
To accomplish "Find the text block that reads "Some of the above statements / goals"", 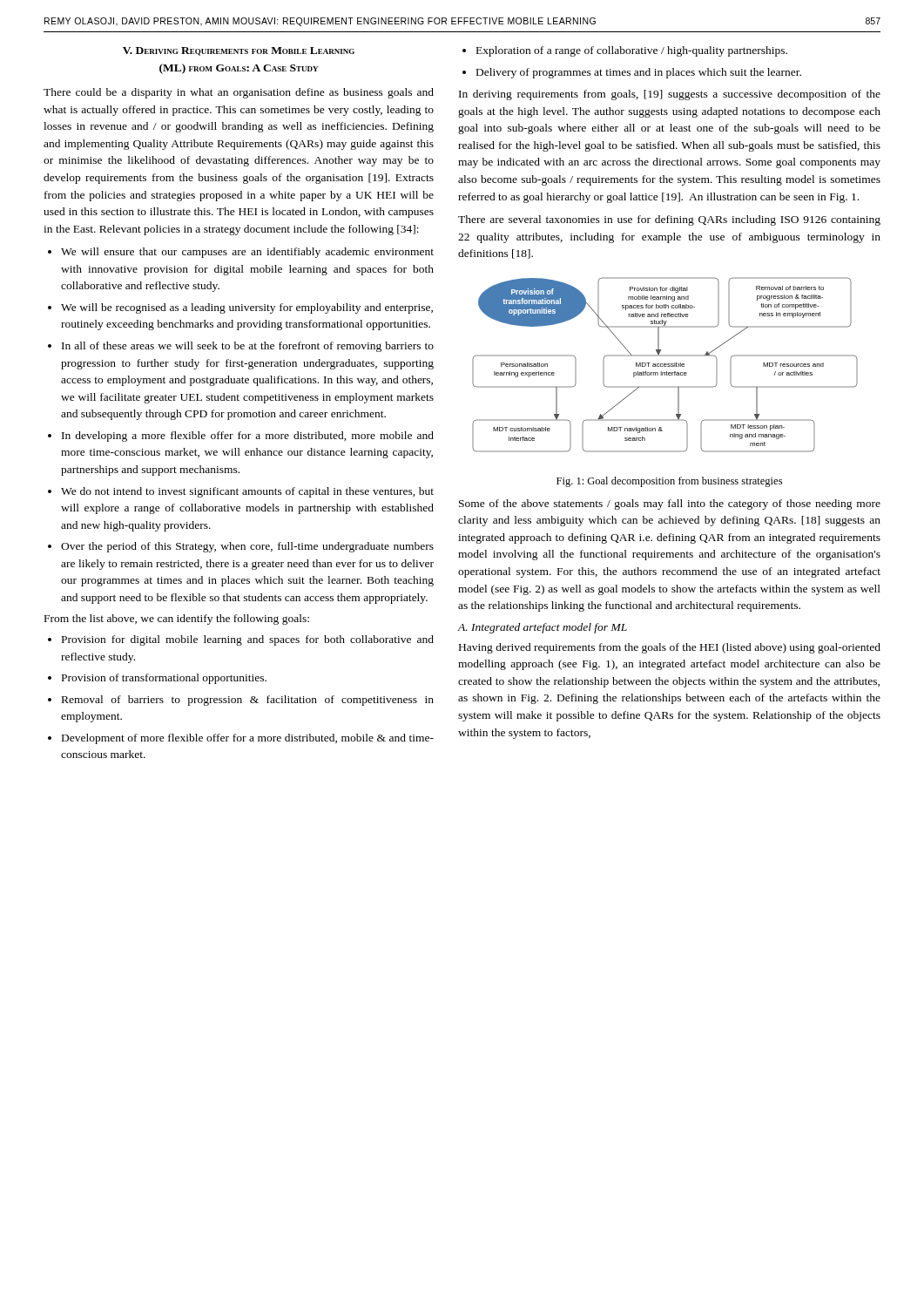I will (669, 554).
